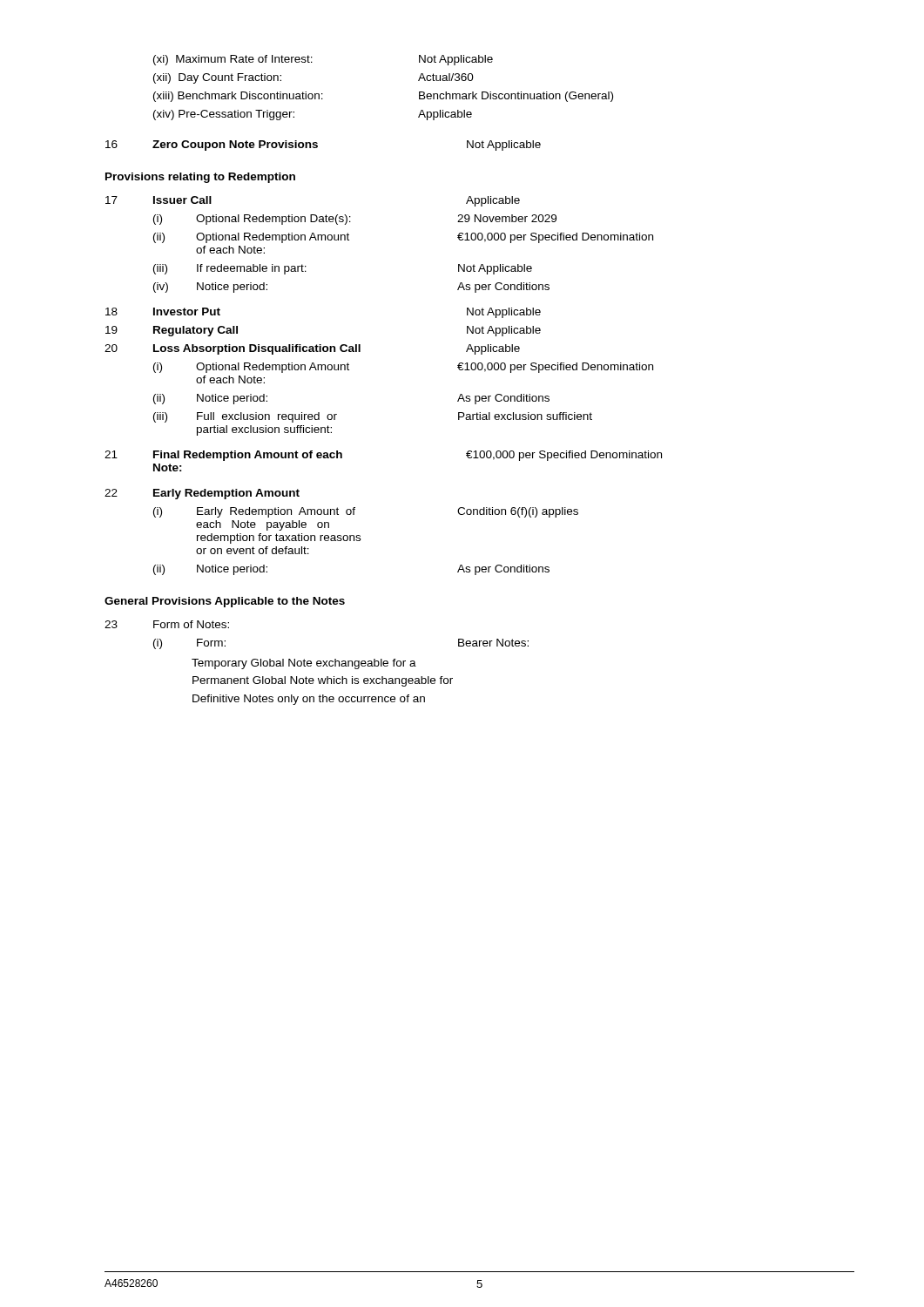Click where it says "(i) Form: Bearer Notes:"

pos(503,643)
